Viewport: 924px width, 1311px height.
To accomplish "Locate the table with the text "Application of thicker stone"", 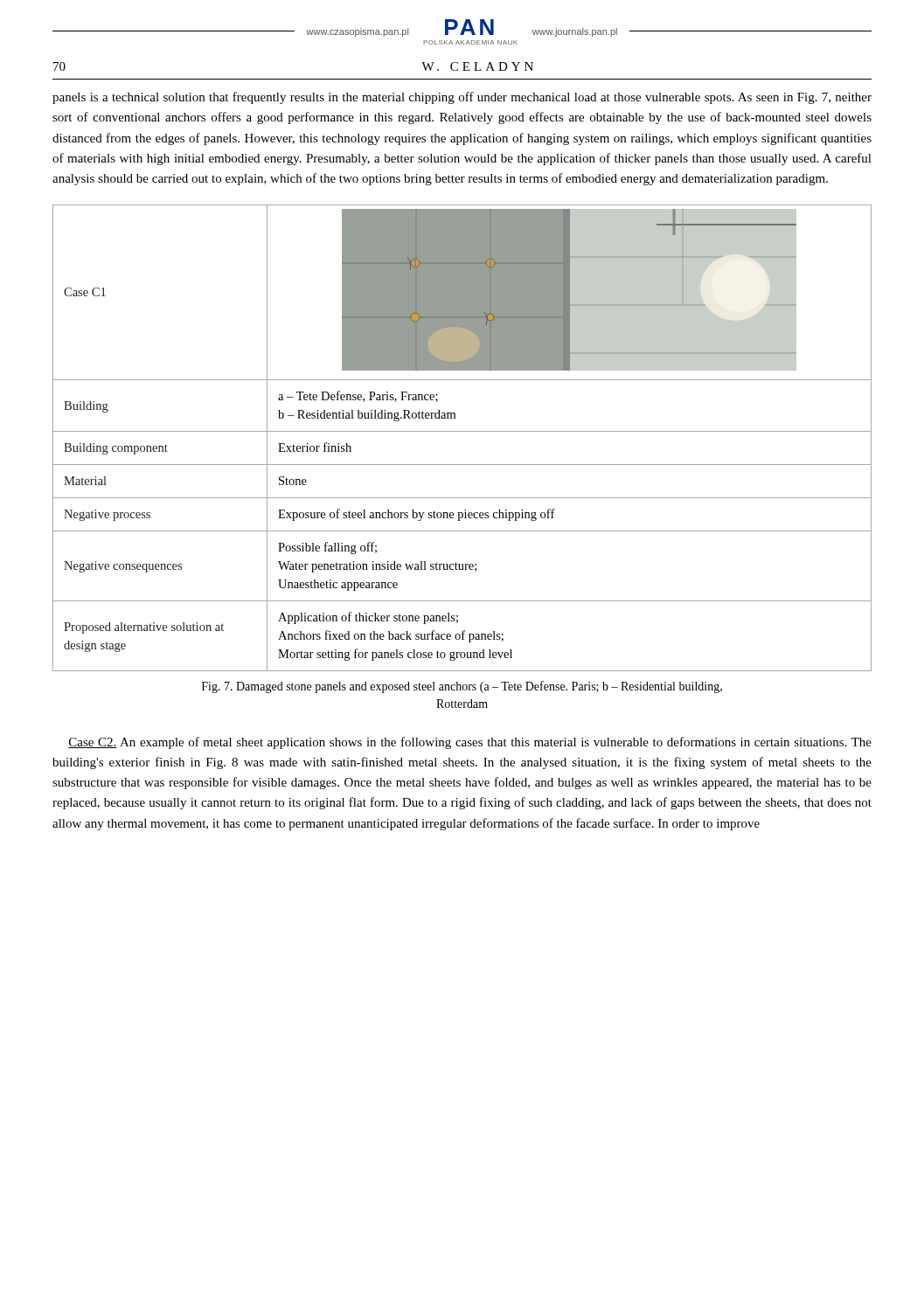I will tap(462, 438).
